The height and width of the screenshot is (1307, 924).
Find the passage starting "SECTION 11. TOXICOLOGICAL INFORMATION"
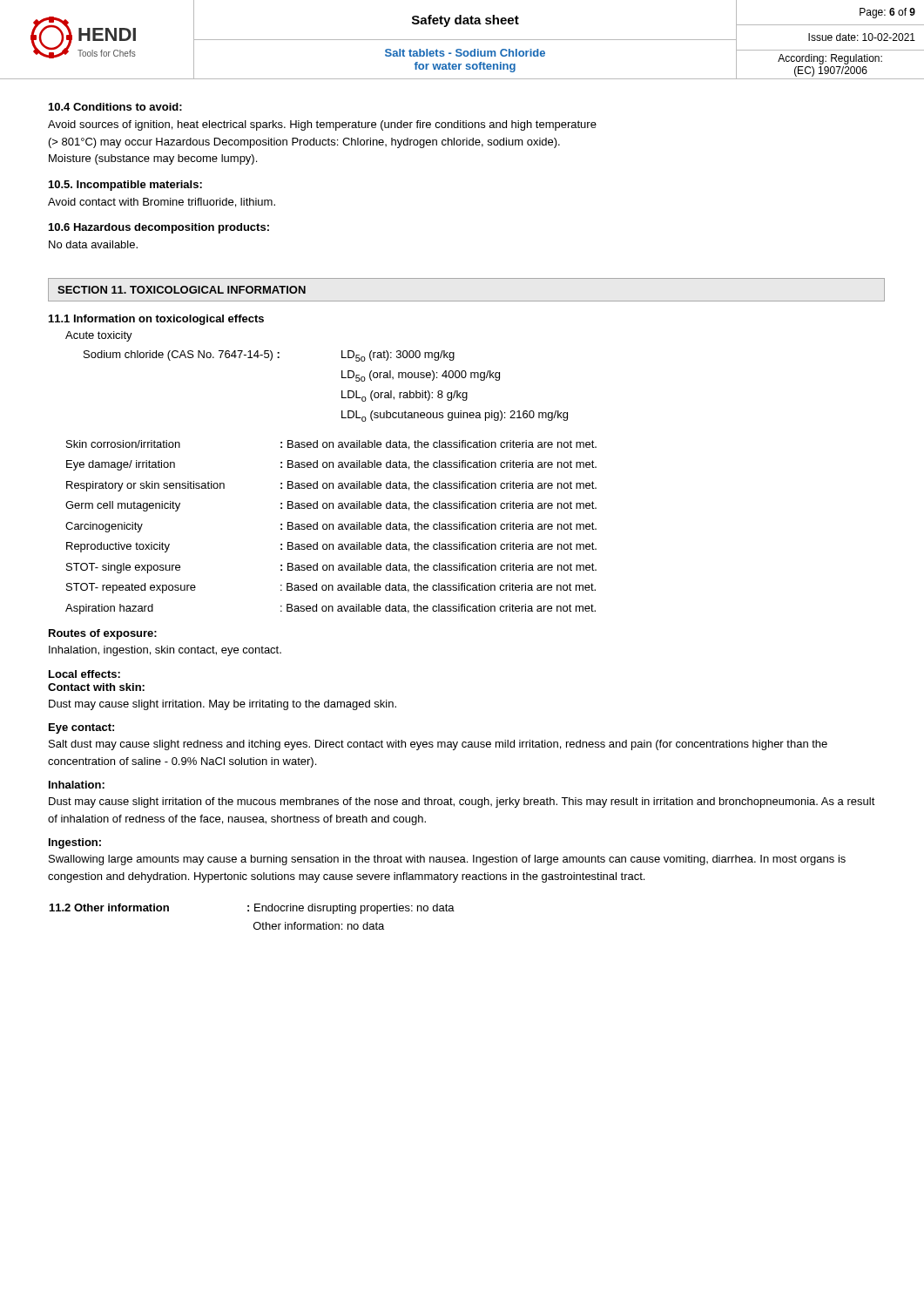[x=182, y=289]
